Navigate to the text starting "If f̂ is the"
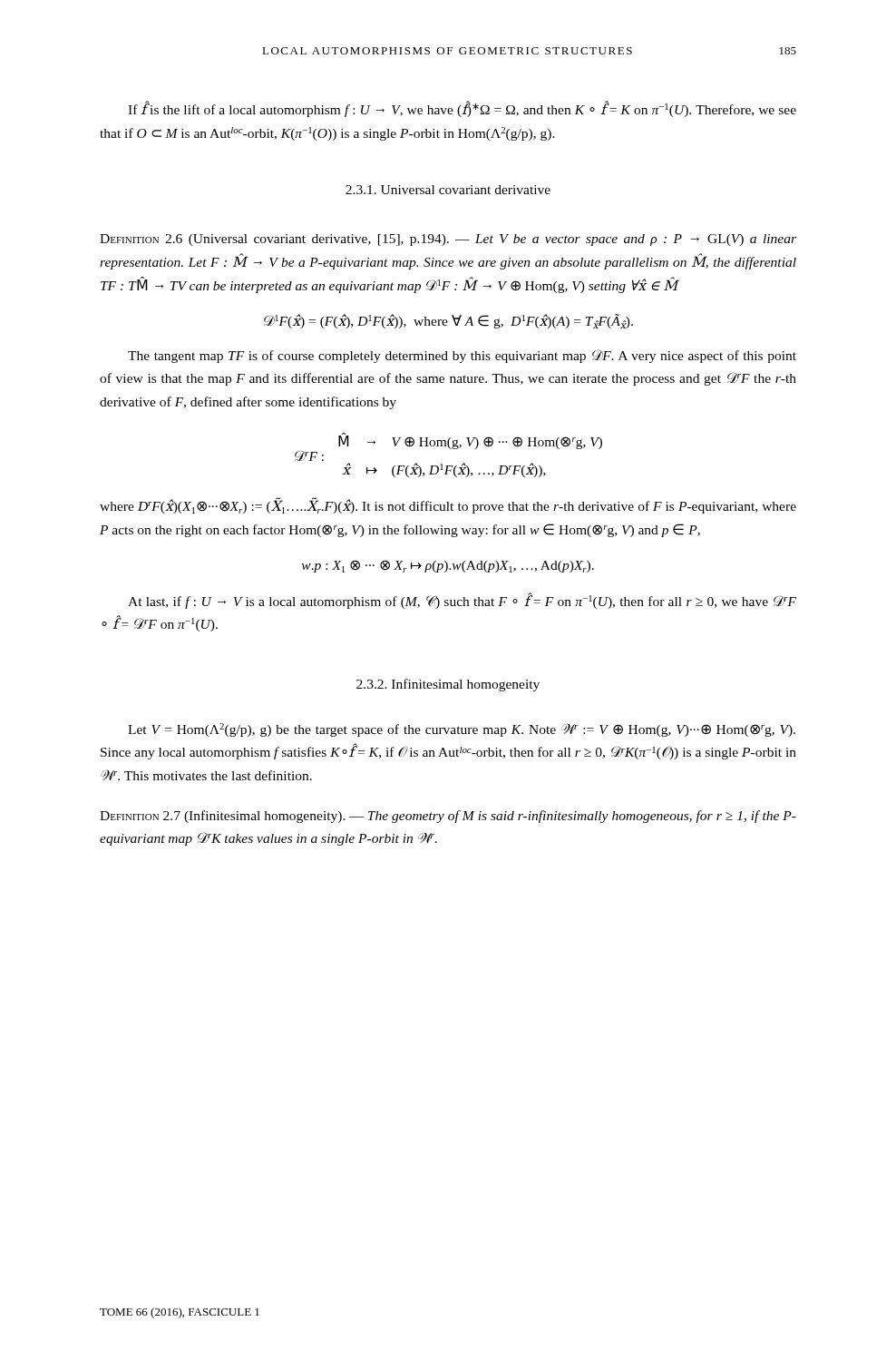896x1361 pixels. (448, 121)
